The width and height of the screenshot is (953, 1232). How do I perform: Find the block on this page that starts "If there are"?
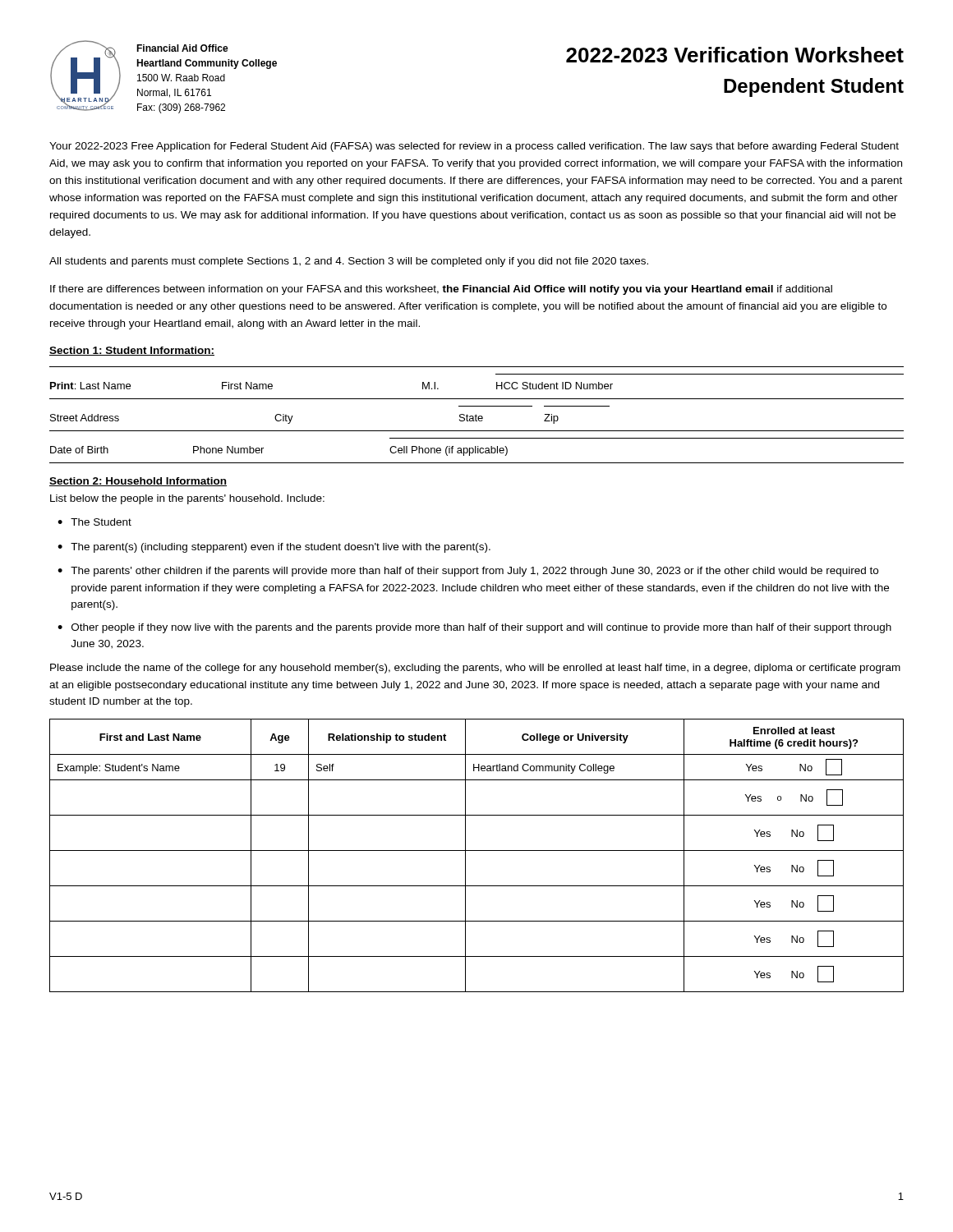pyautogui.click(x=468, y=306)
